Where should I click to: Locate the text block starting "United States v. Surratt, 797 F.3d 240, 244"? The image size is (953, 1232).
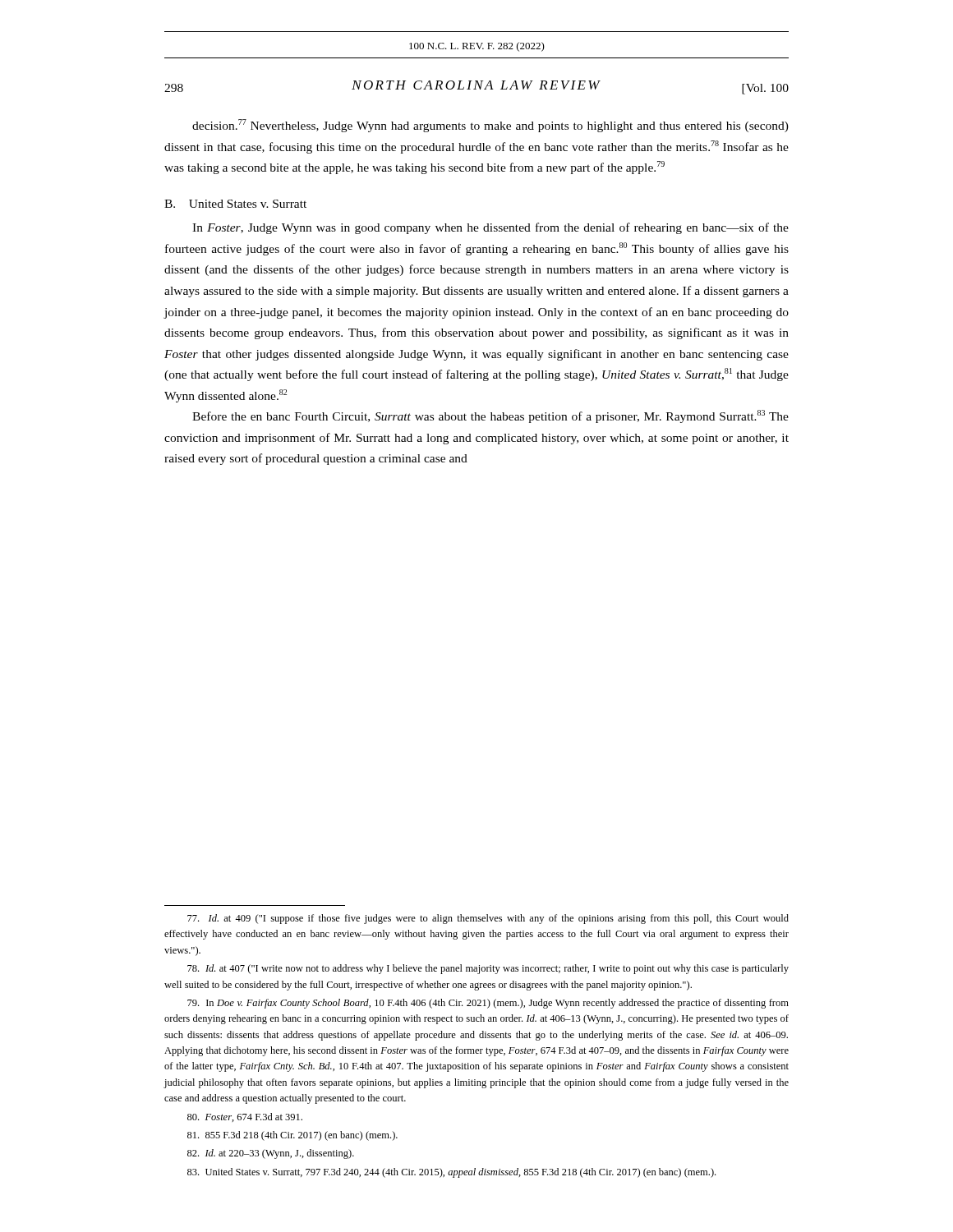(452, 1172)
